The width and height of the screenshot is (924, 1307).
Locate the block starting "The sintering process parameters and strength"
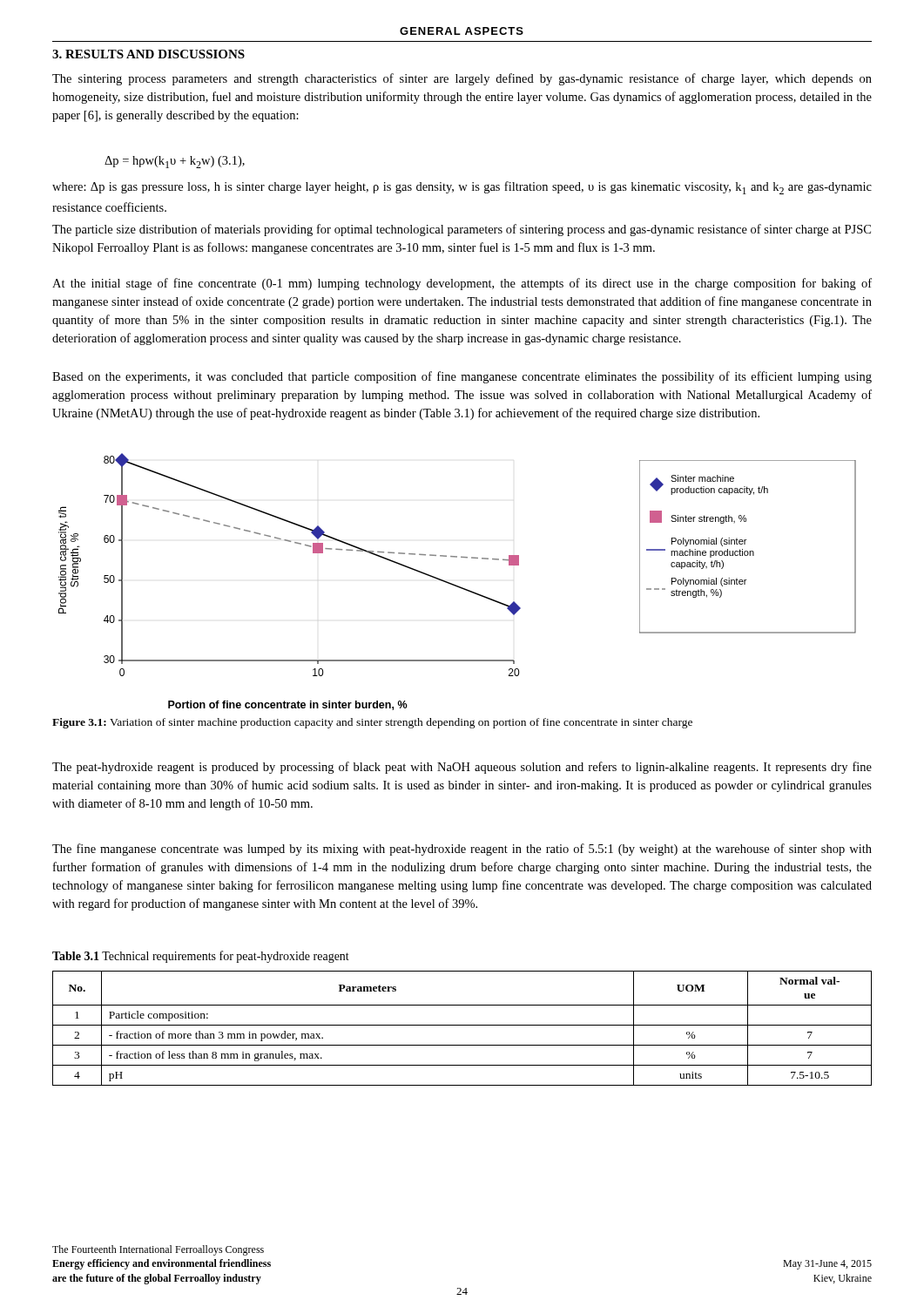[462, 97]
